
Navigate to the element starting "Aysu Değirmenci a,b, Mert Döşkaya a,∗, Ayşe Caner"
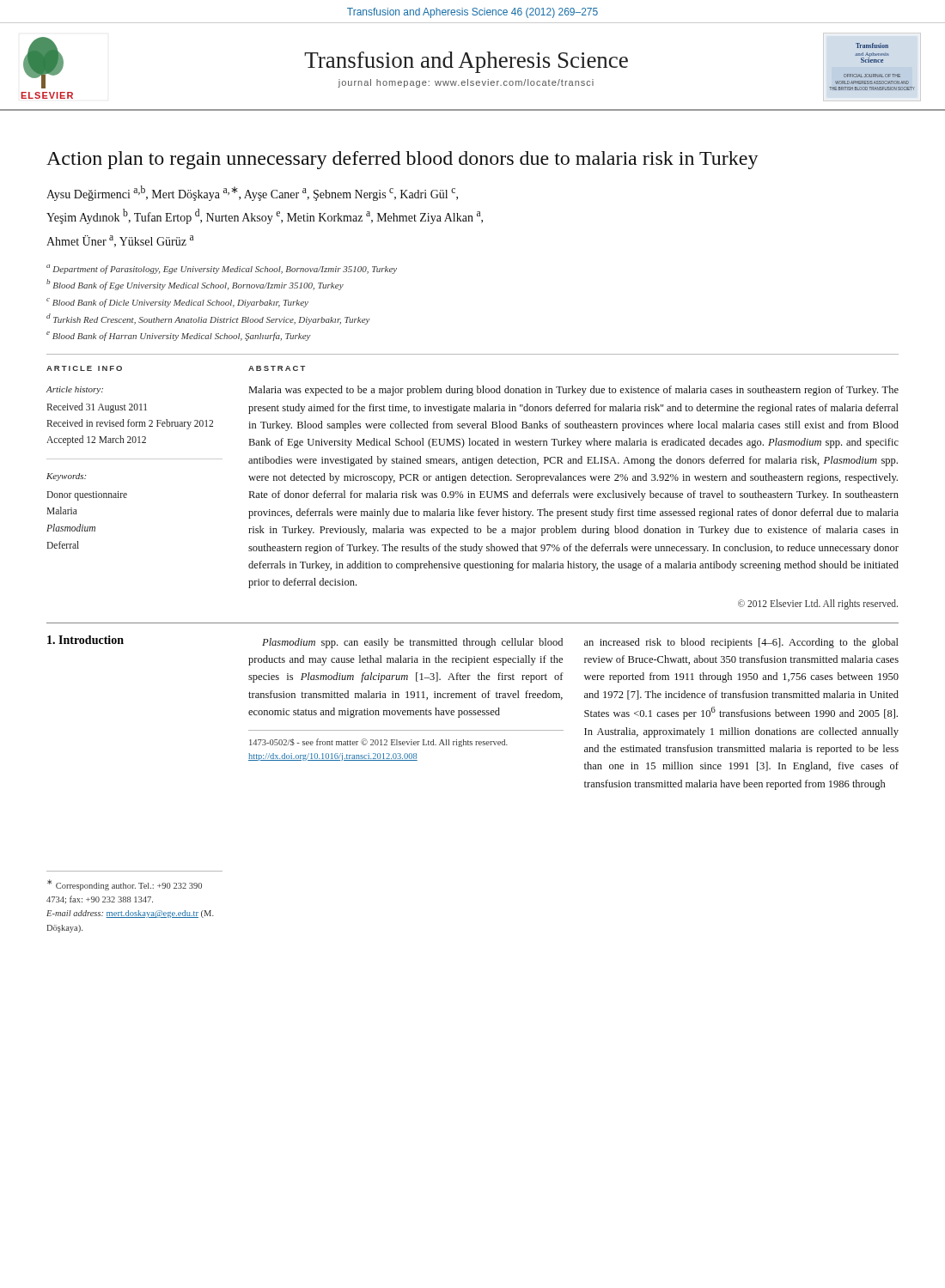click(265, 216)
